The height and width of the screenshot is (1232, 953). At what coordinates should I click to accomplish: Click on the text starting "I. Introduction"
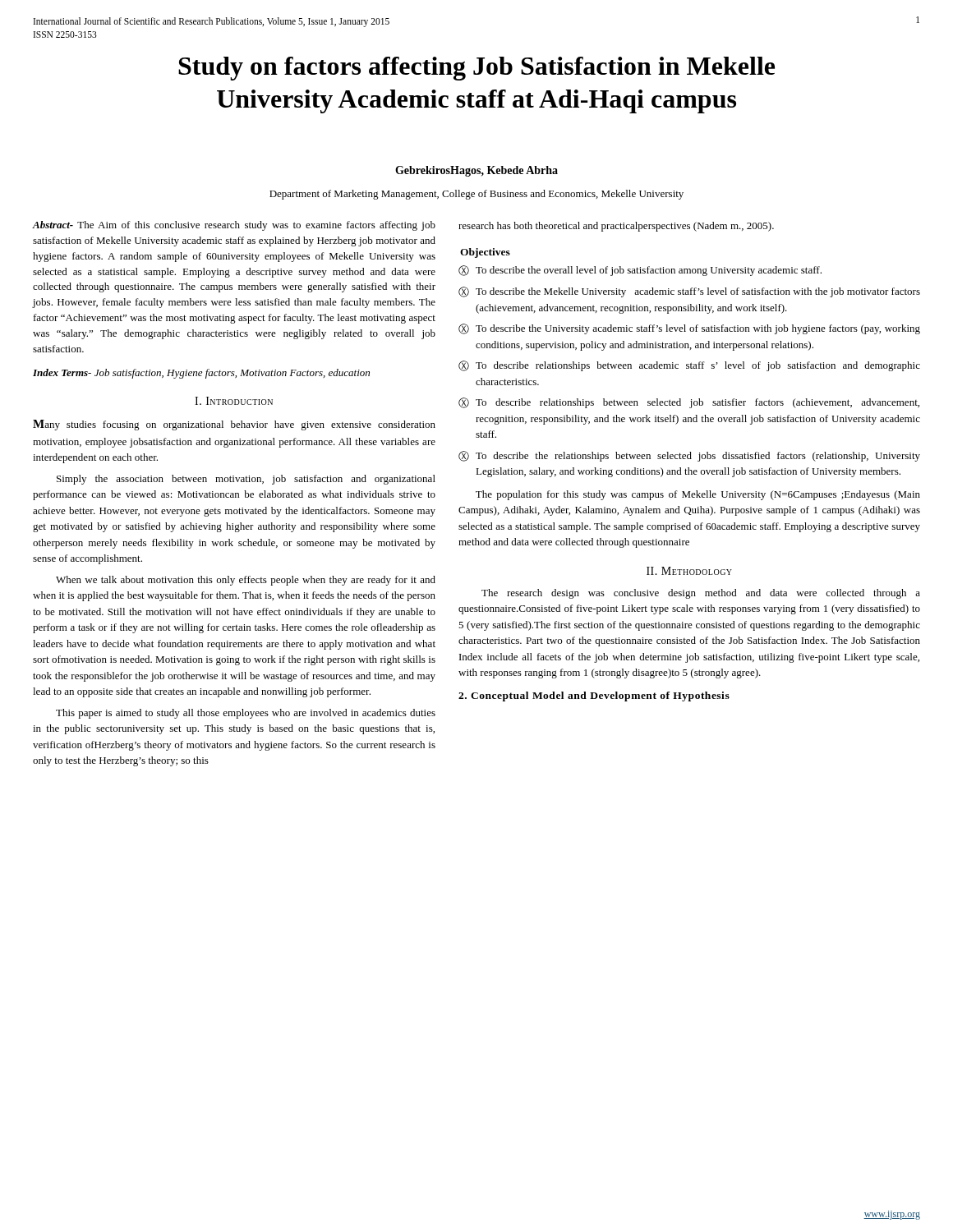(234, 402)
